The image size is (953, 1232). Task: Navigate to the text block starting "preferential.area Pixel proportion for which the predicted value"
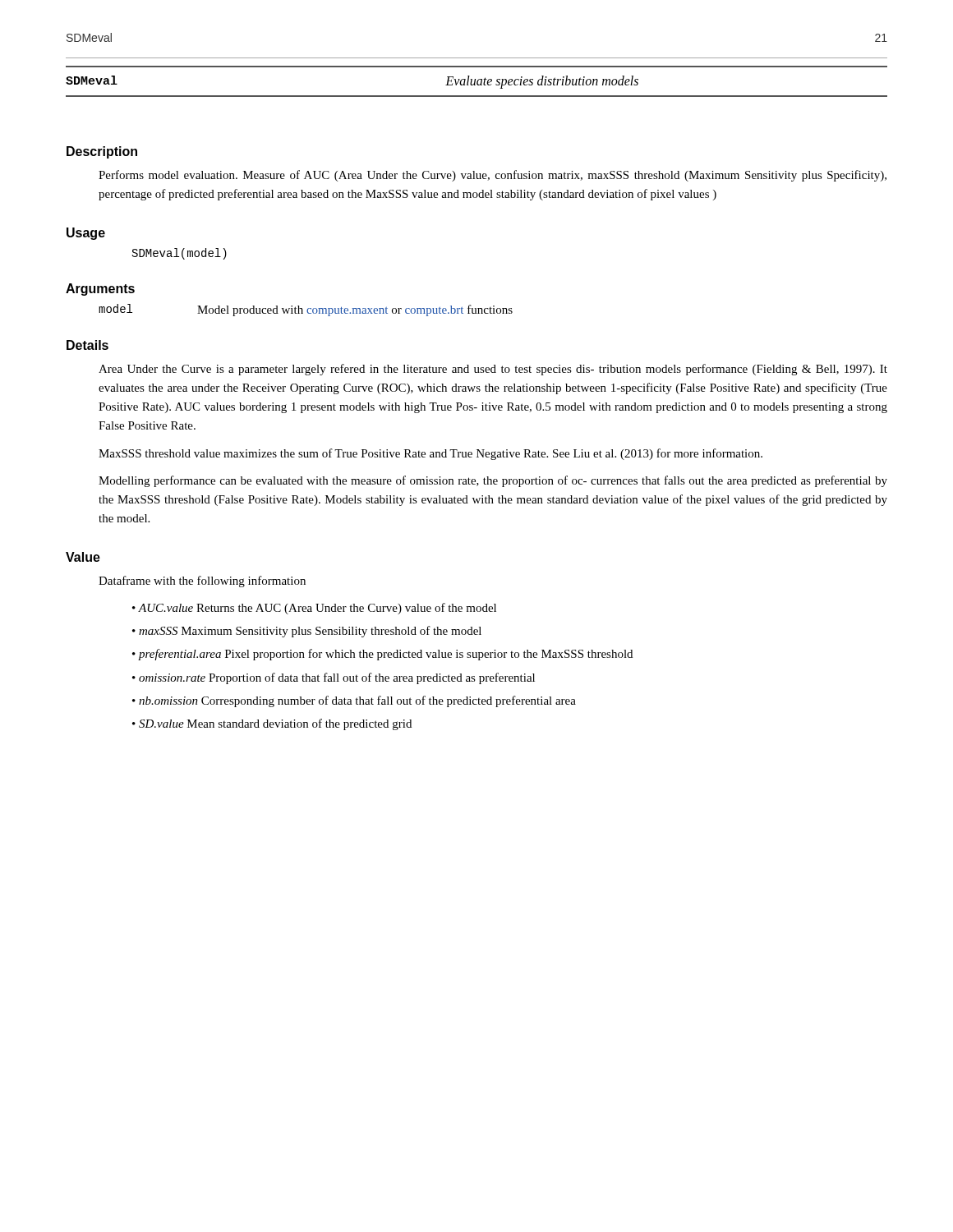pos(386,654)
